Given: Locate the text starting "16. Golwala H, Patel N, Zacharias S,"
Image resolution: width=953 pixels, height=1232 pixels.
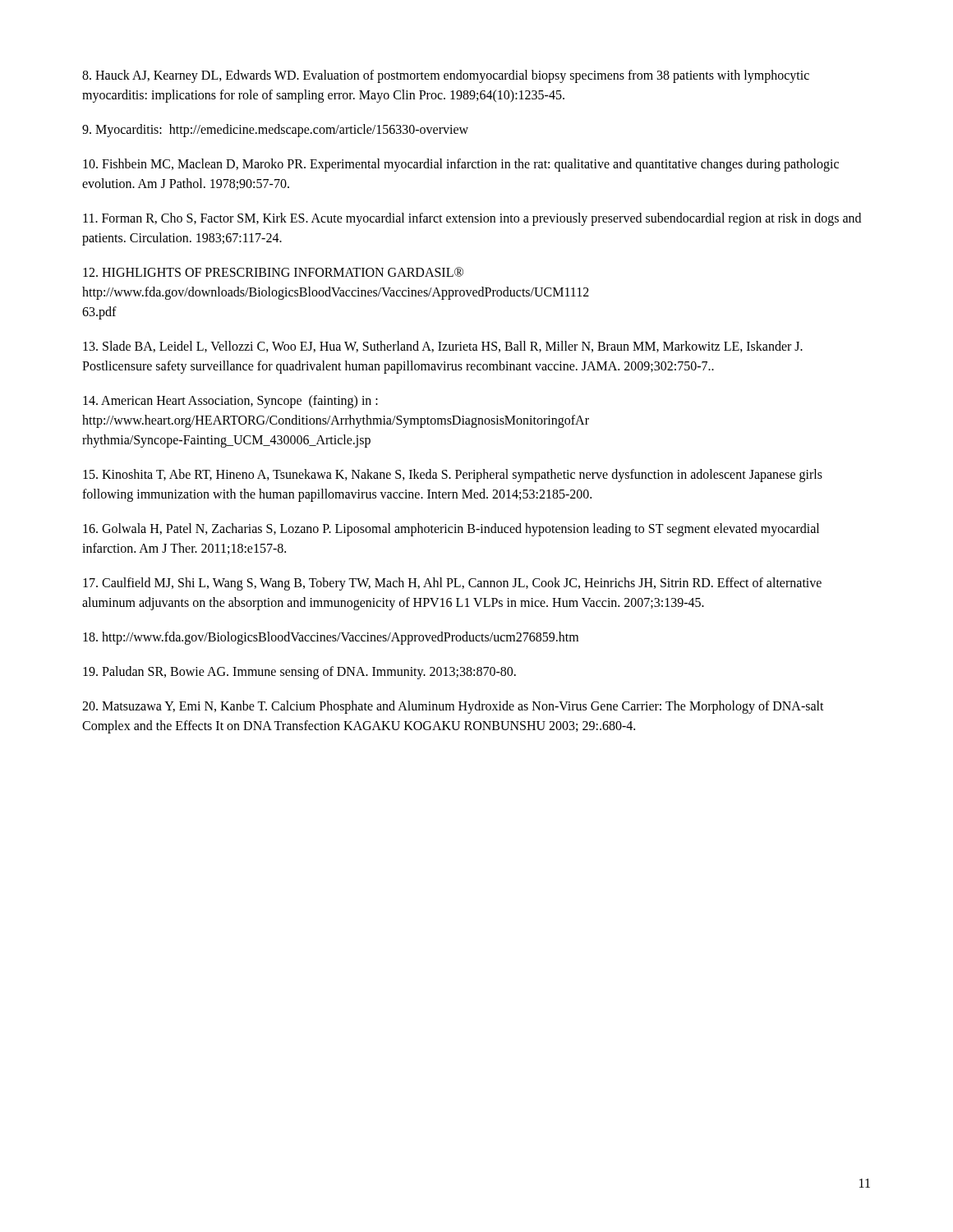Looking at the screenshot, I should pos(451,538).
